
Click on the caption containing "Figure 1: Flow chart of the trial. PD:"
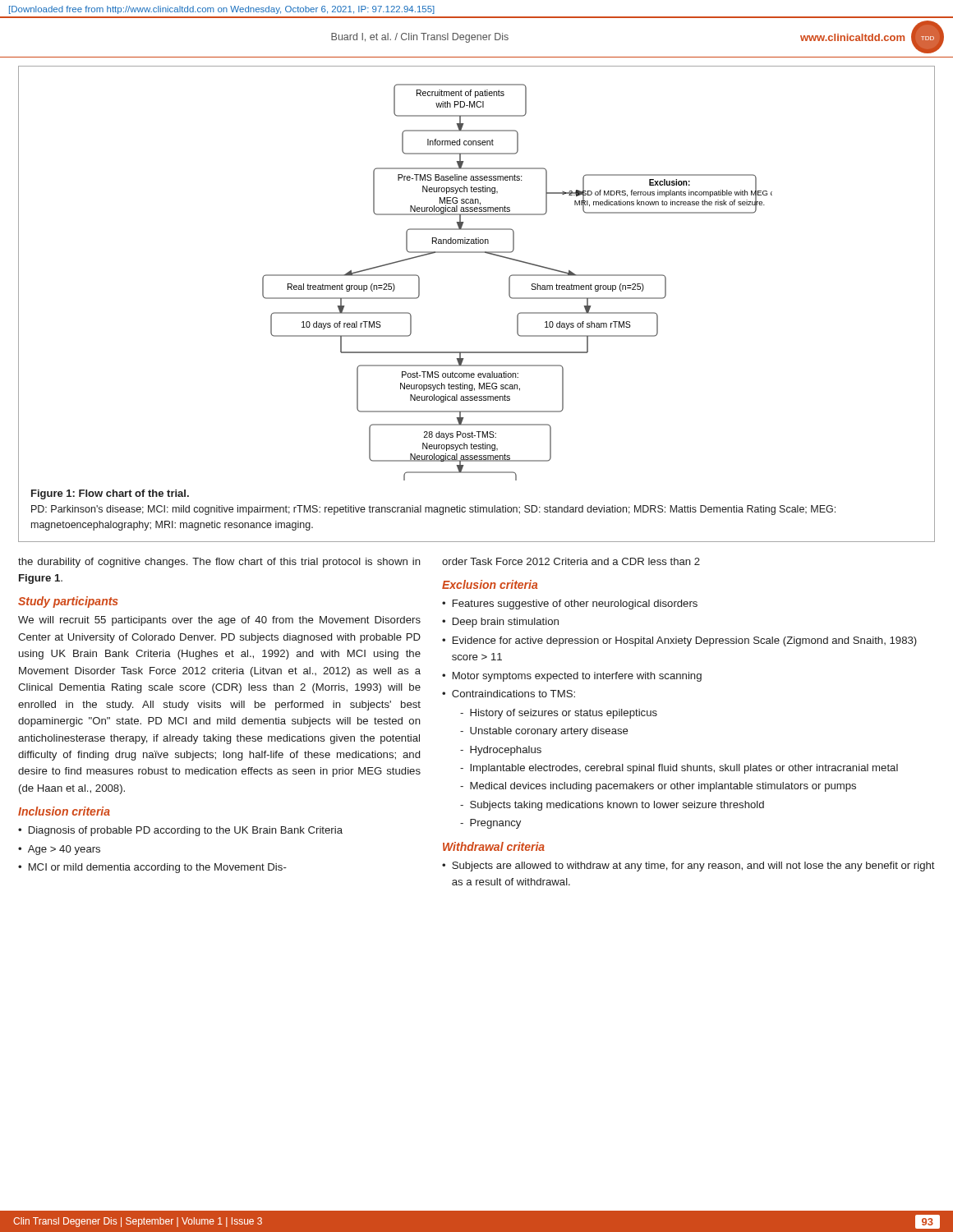pyautogui.click(x=476, y=510)
